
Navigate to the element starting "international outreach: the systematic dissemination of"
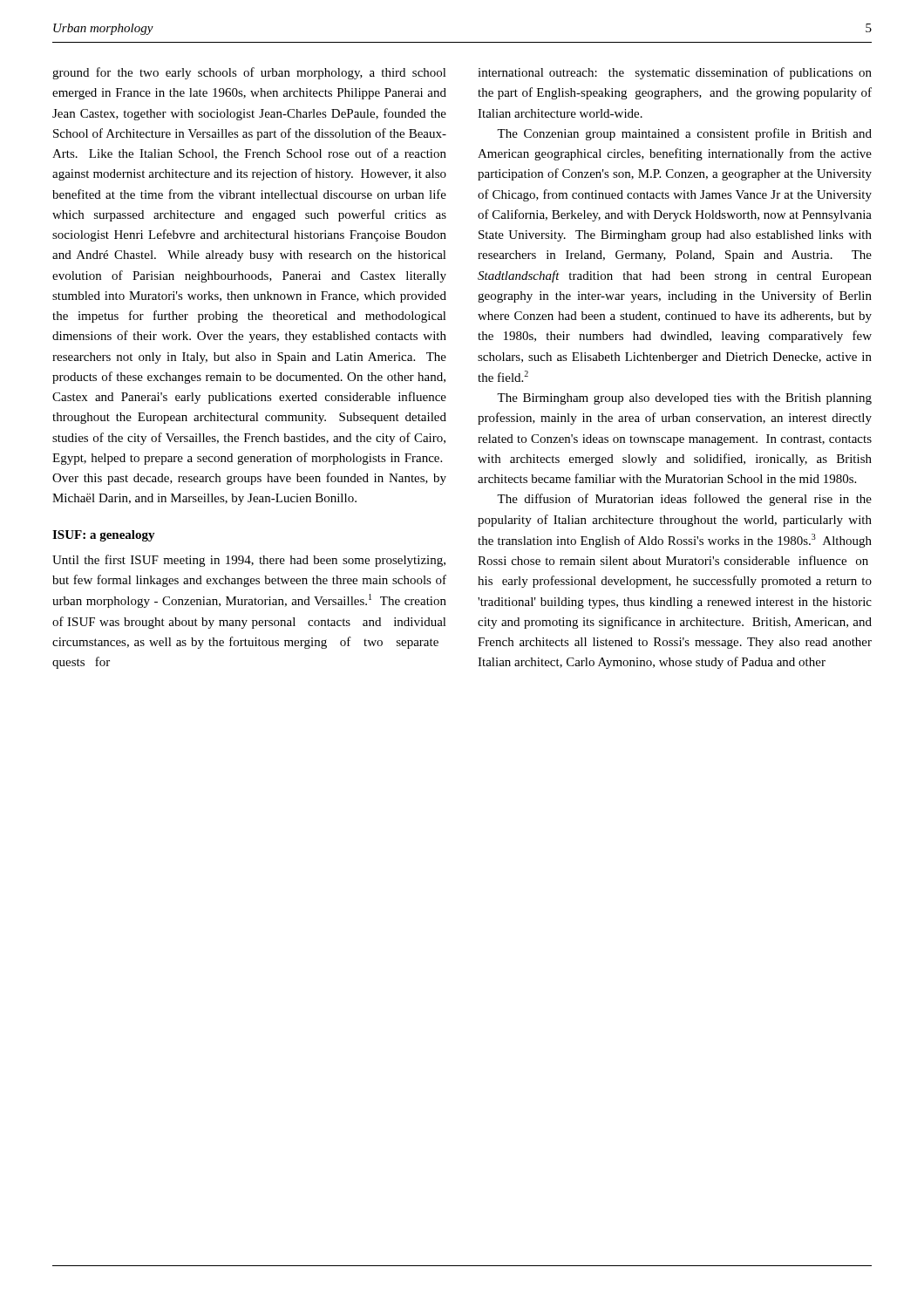click(x=675, y=93)
